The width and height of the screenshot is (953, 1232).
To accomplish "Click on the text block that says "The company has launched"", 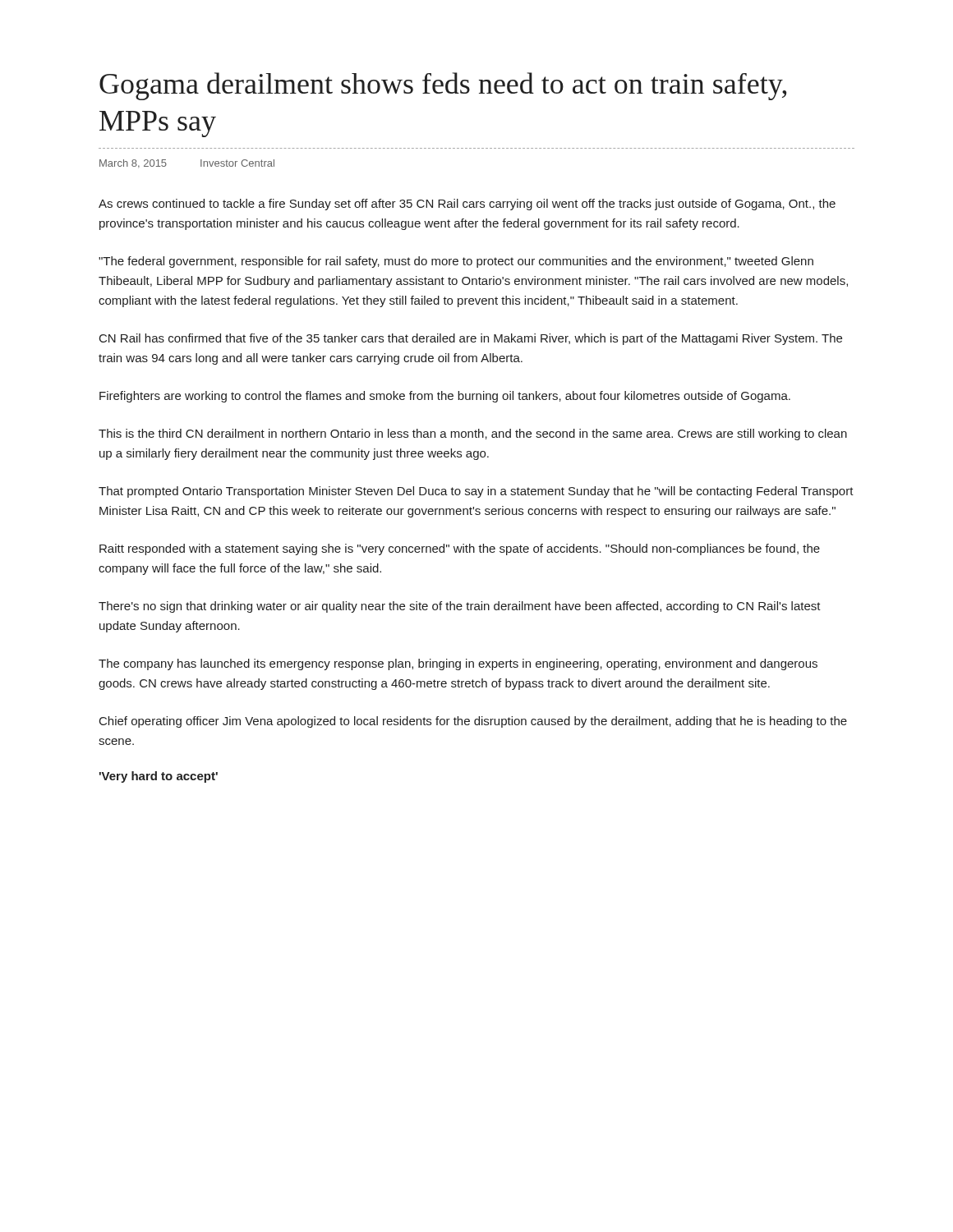I will click(458, 673).
